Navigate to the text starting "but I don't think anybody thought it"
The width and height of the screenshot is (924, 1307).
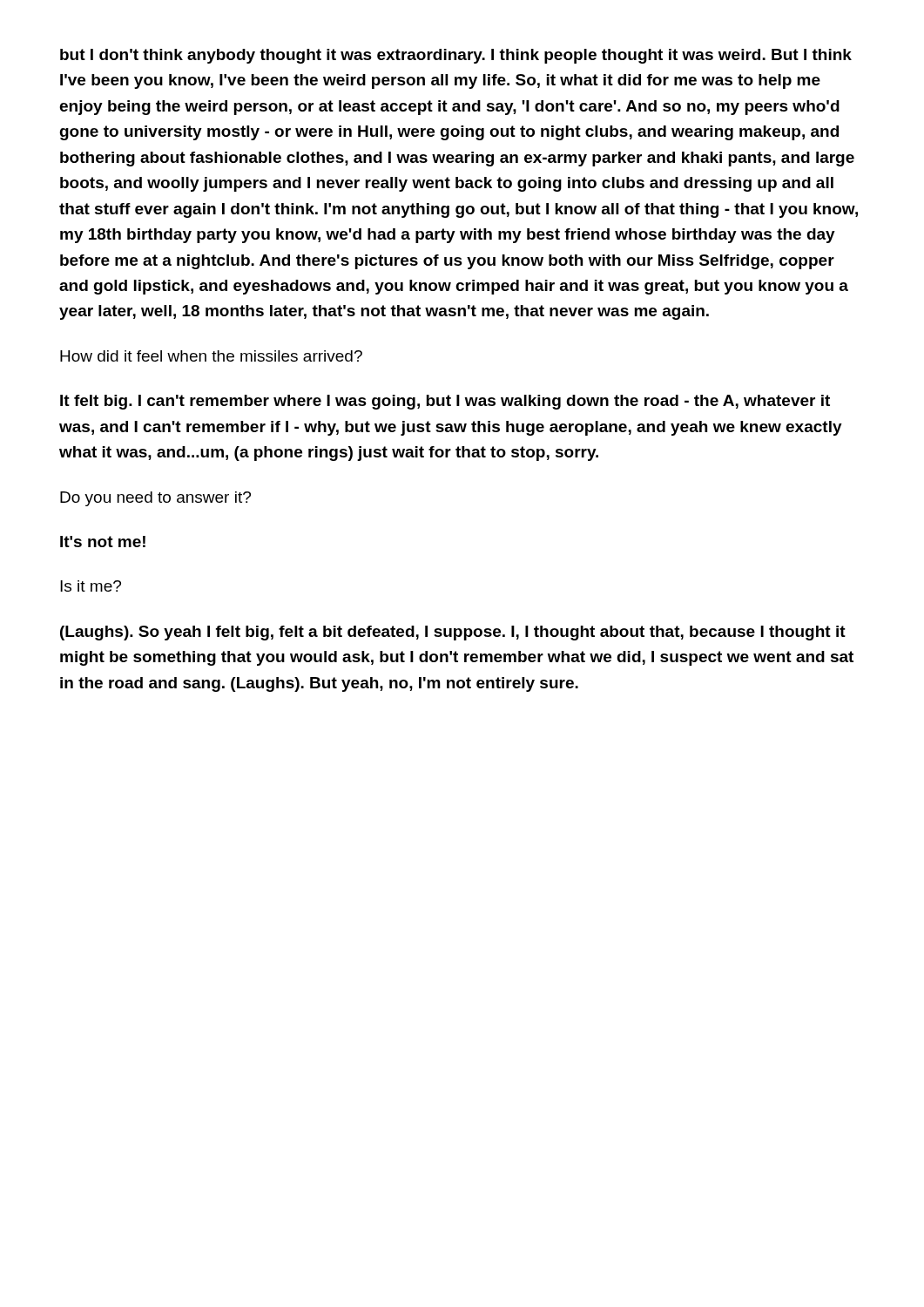tap(459, 183)
